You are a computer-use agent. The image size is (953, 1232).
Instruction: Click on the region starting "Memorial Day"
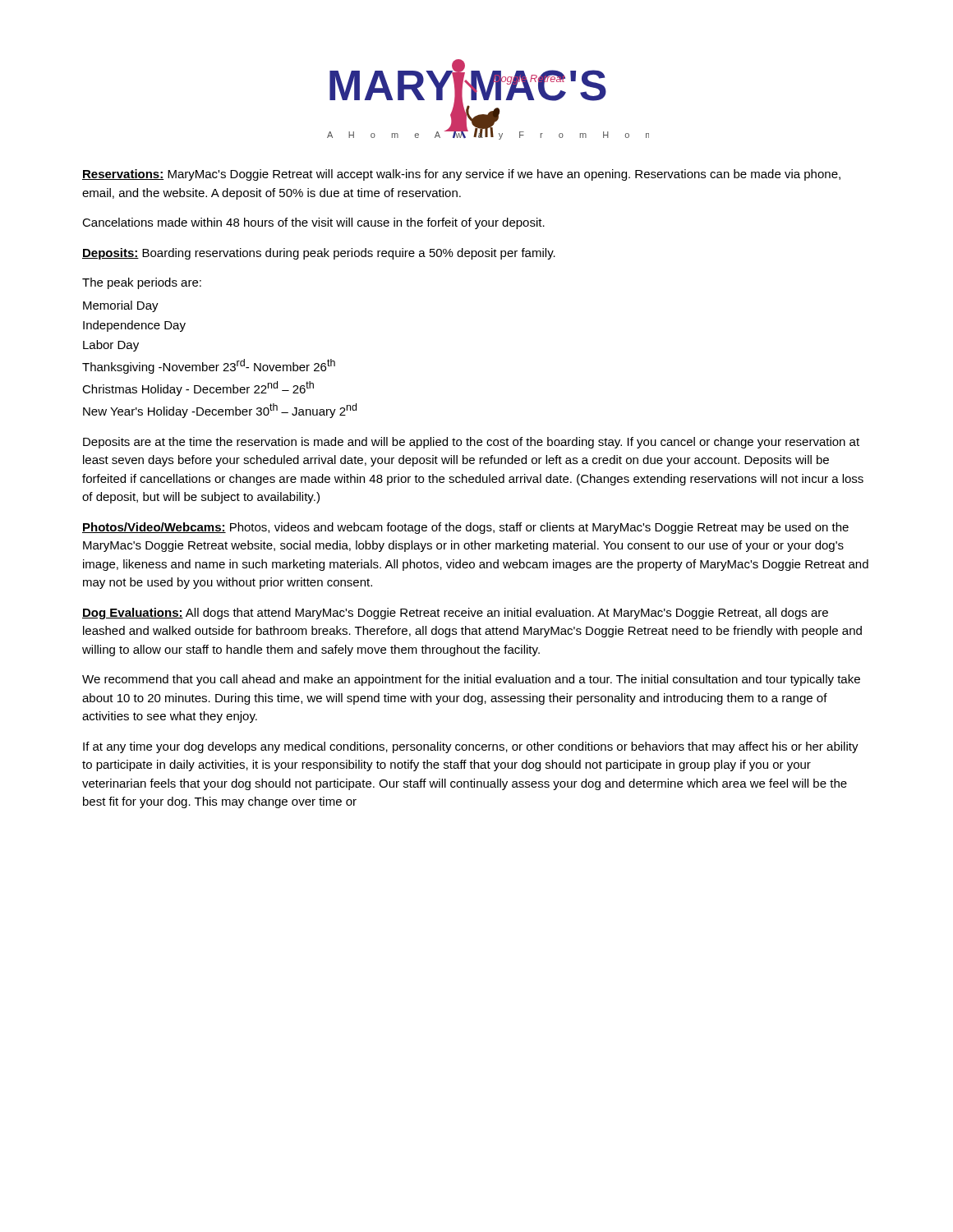coord(120,305)
